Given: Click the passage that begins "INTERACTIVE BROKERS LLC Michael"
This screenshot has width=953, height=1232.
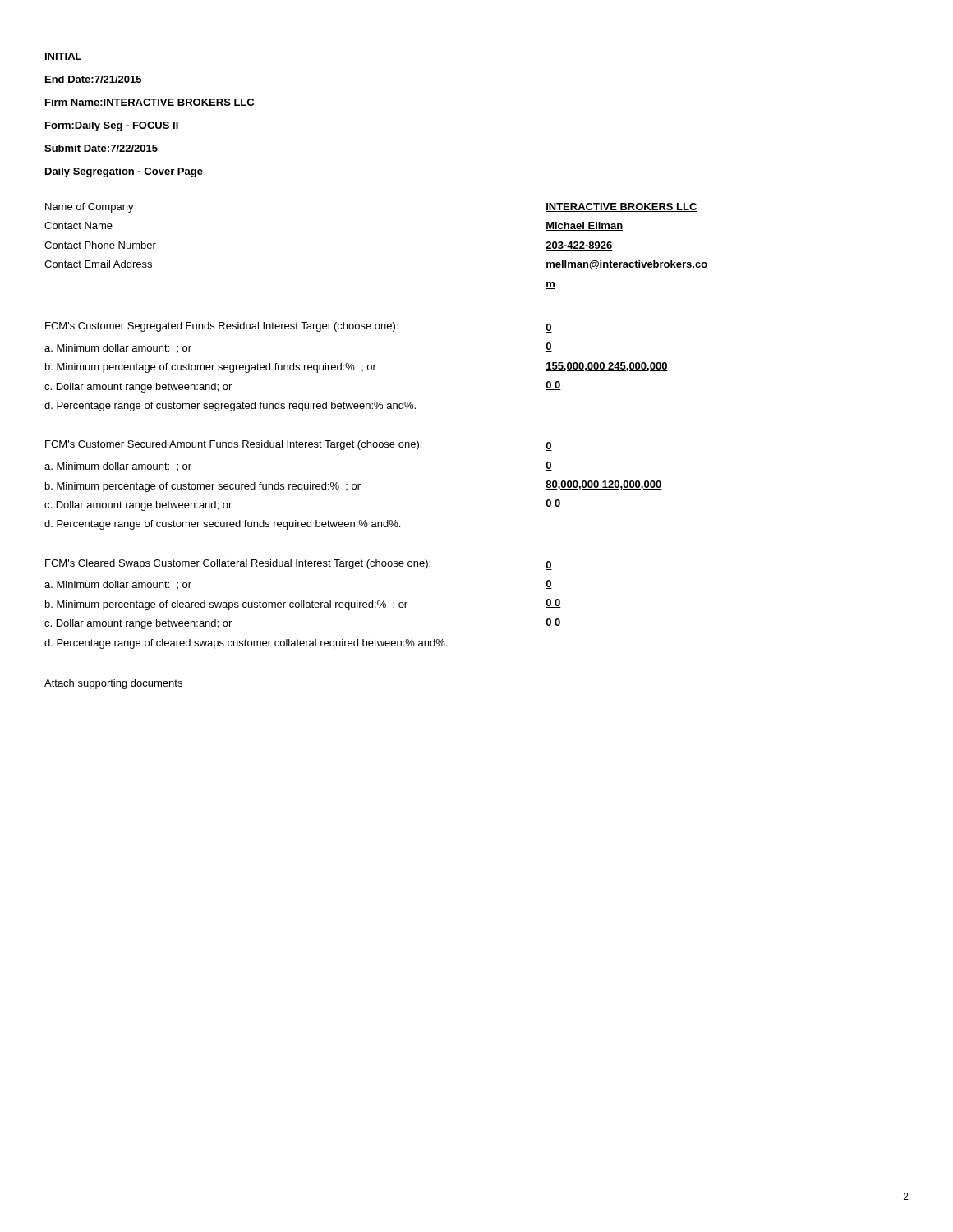Looking at the screenshot, I should (622, 207).
